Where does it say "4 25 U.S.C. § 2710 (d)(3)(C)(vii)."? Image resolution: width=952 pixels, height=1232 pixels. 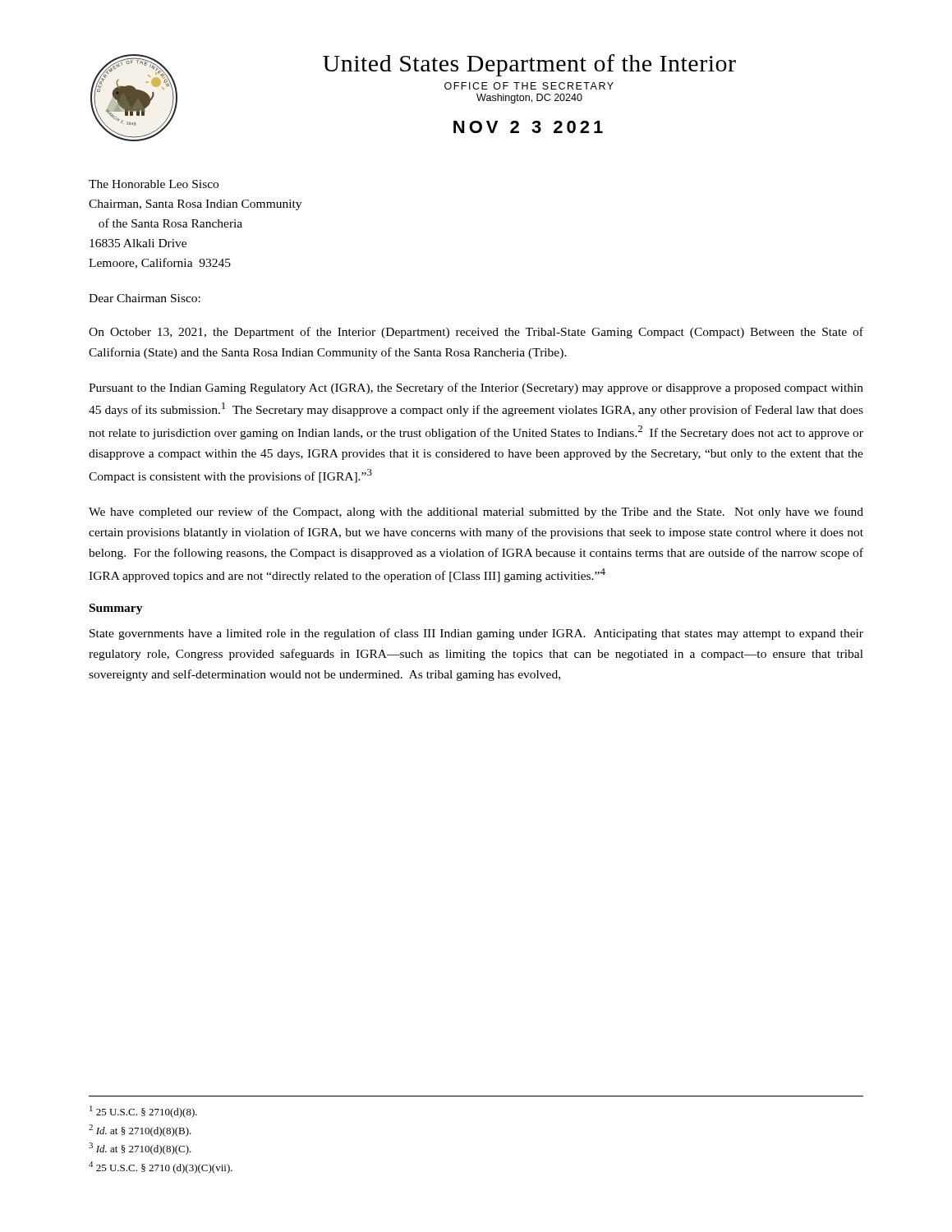click(161, 1167)
